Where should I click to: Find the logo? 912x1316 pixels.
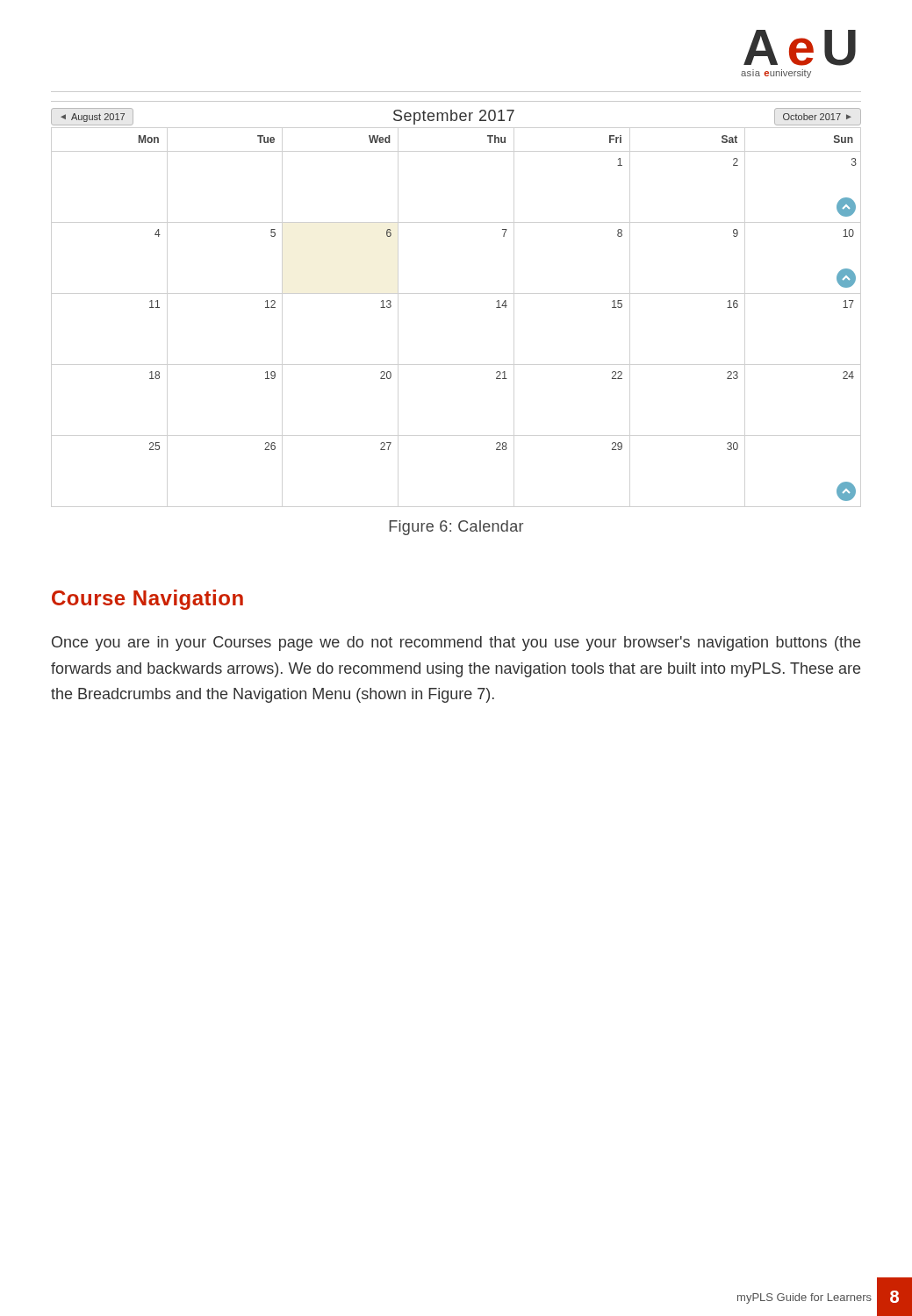pyautogui.click(x=811, y=52)
